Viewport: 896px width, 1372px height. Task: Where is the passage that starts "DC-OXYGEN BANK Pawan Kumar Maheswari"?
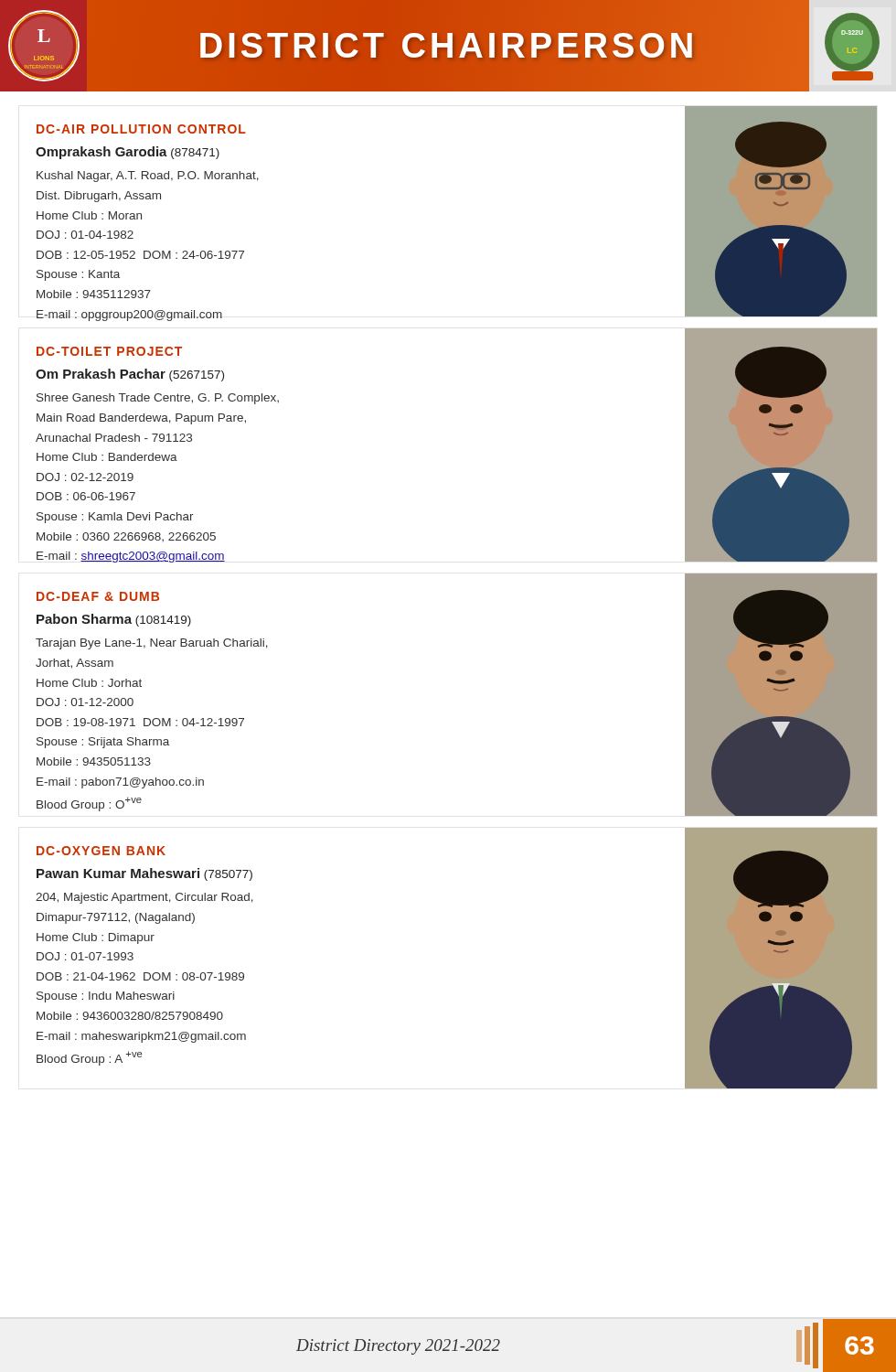coord(133,958)
